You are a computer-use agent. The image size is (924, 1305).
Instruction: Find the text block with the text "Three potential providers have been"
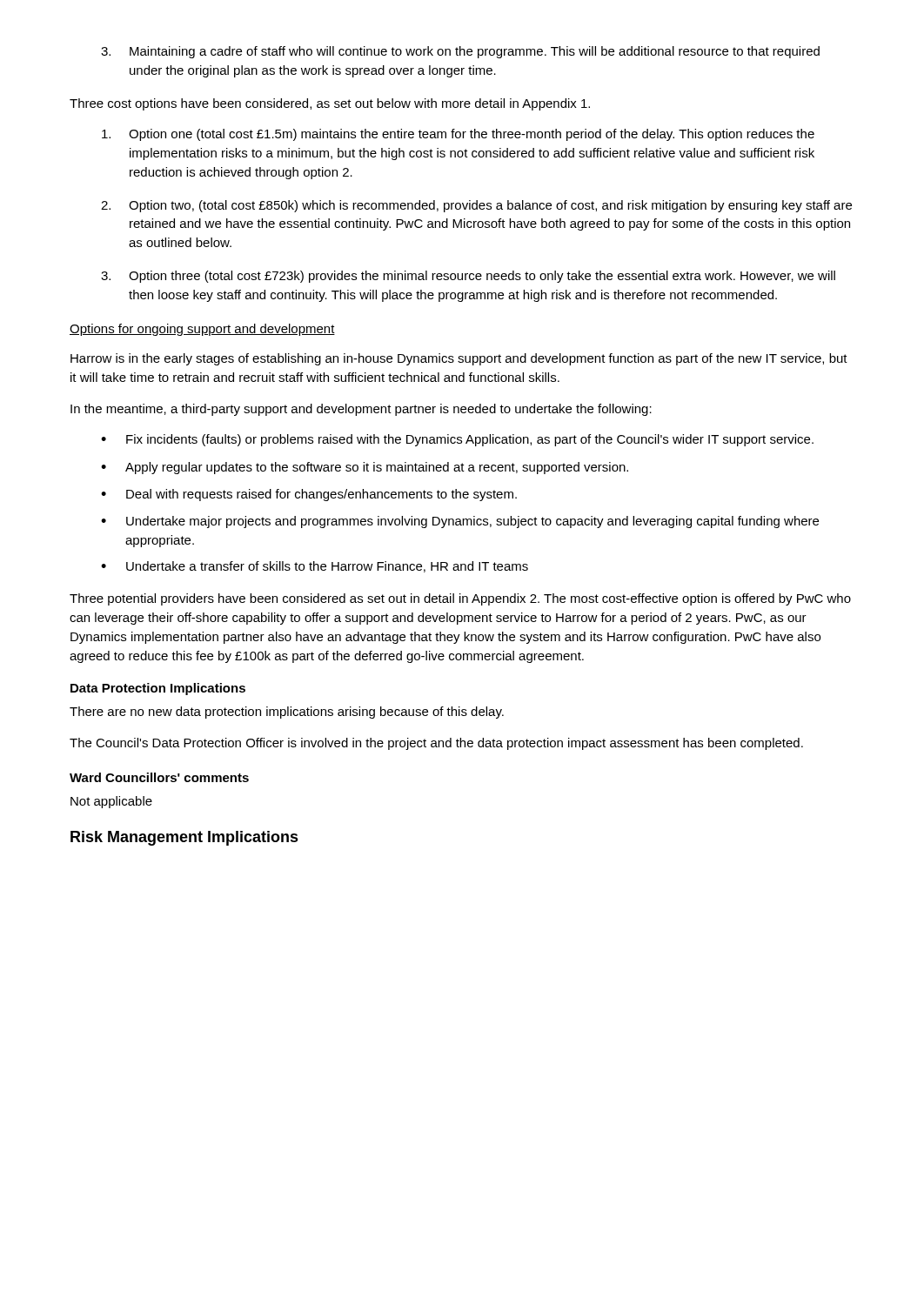tap(462, 627)
